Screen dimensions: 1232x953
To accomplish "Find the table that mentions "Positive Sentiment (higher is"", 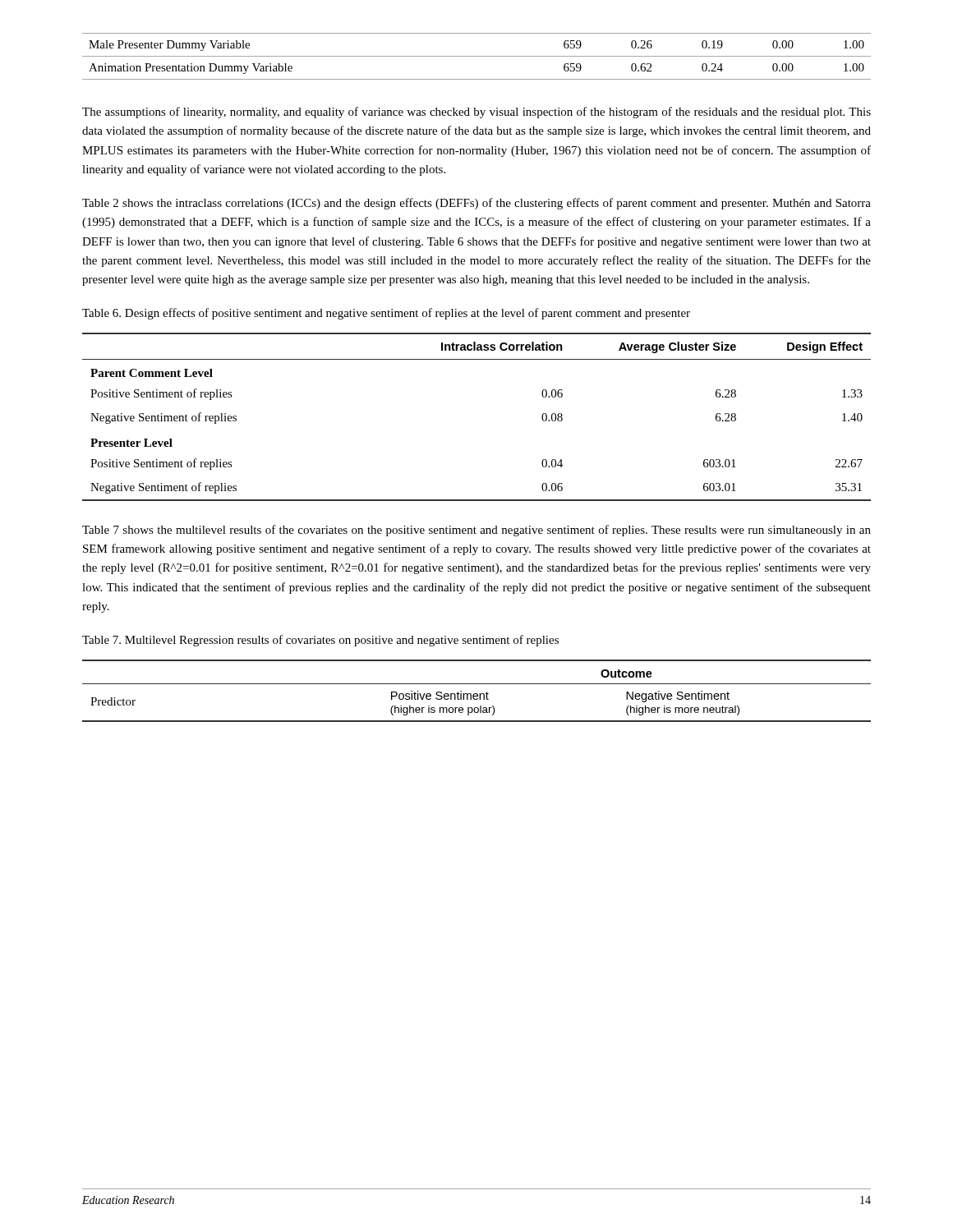I will coord(476,690).
